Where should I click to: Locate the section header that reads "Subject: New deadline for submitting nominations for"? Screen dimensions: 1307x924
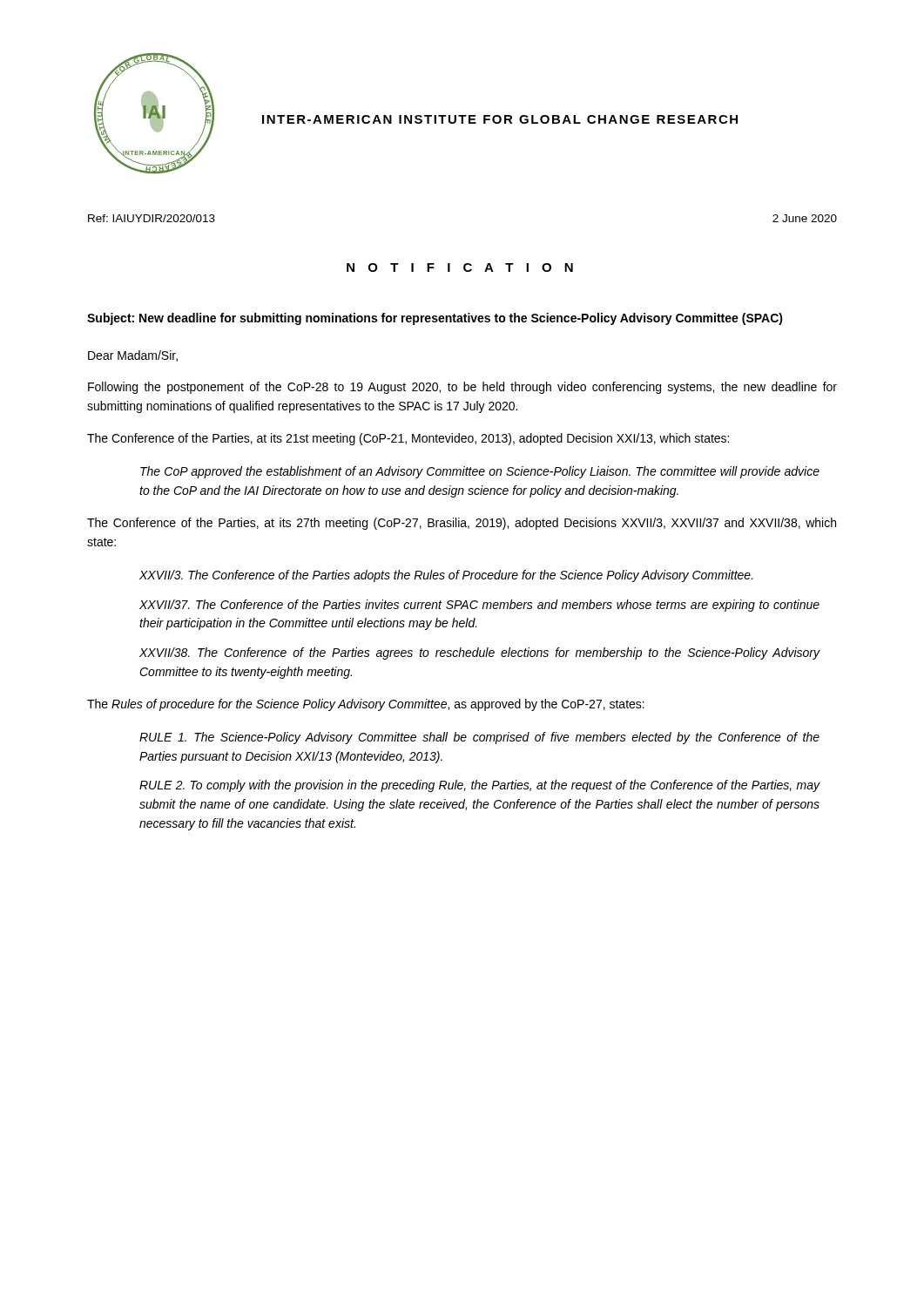pos(435,318)
